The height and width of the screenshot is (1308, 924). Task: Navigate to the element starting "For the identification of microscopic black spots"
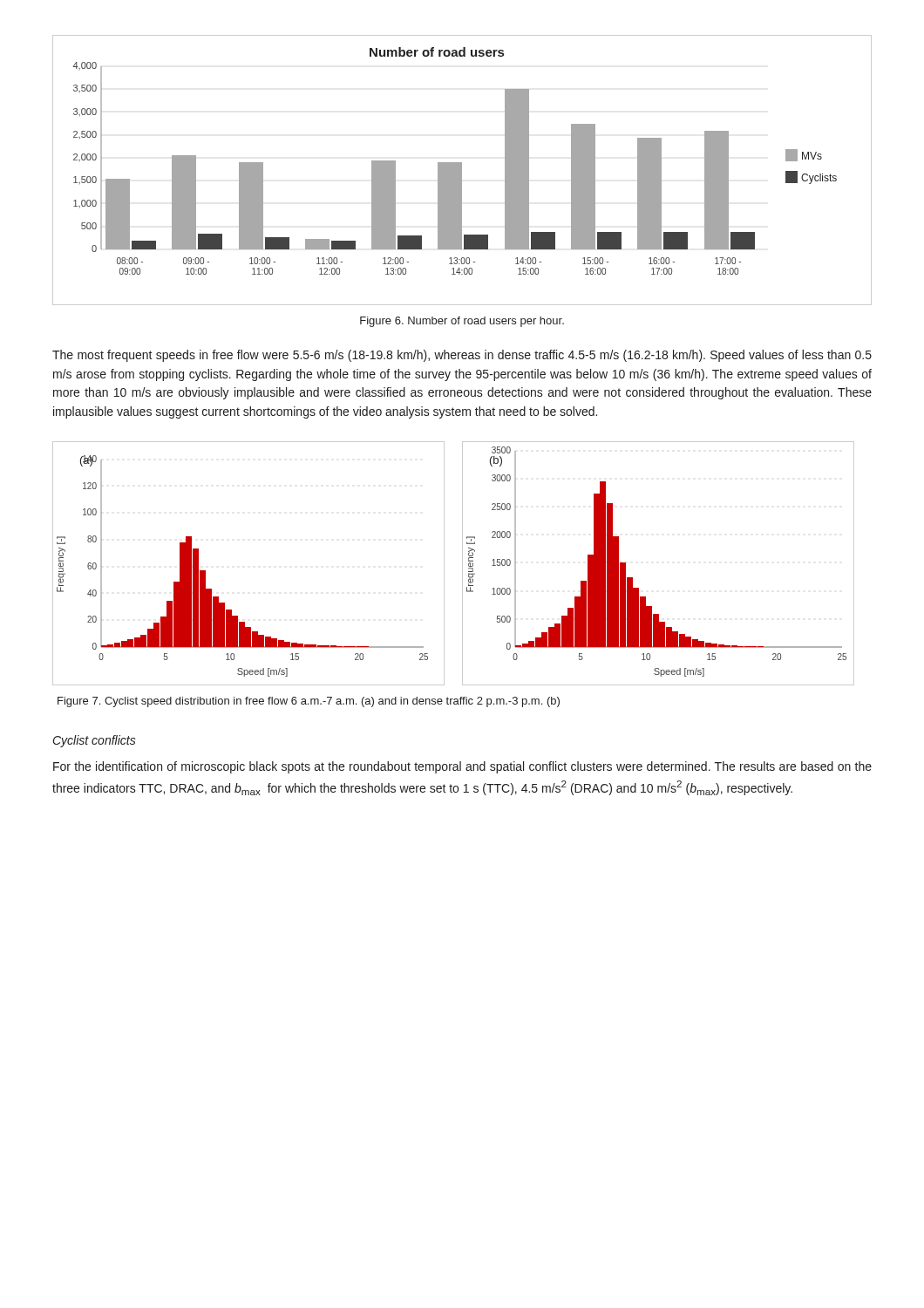pos(462,779)
